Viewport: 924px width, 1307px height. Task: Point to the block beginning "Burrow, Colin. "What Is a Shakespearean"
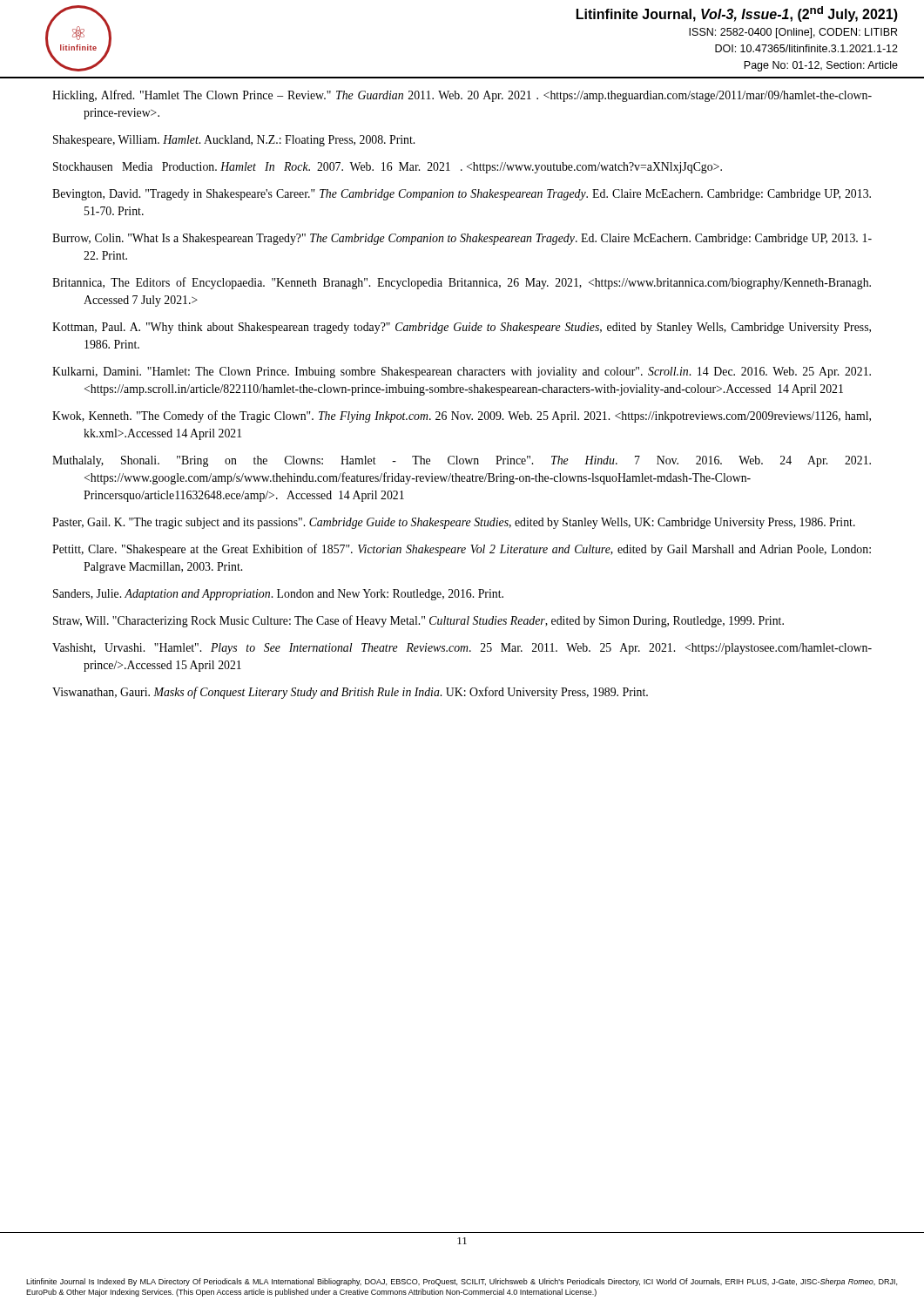pos(462,247)
